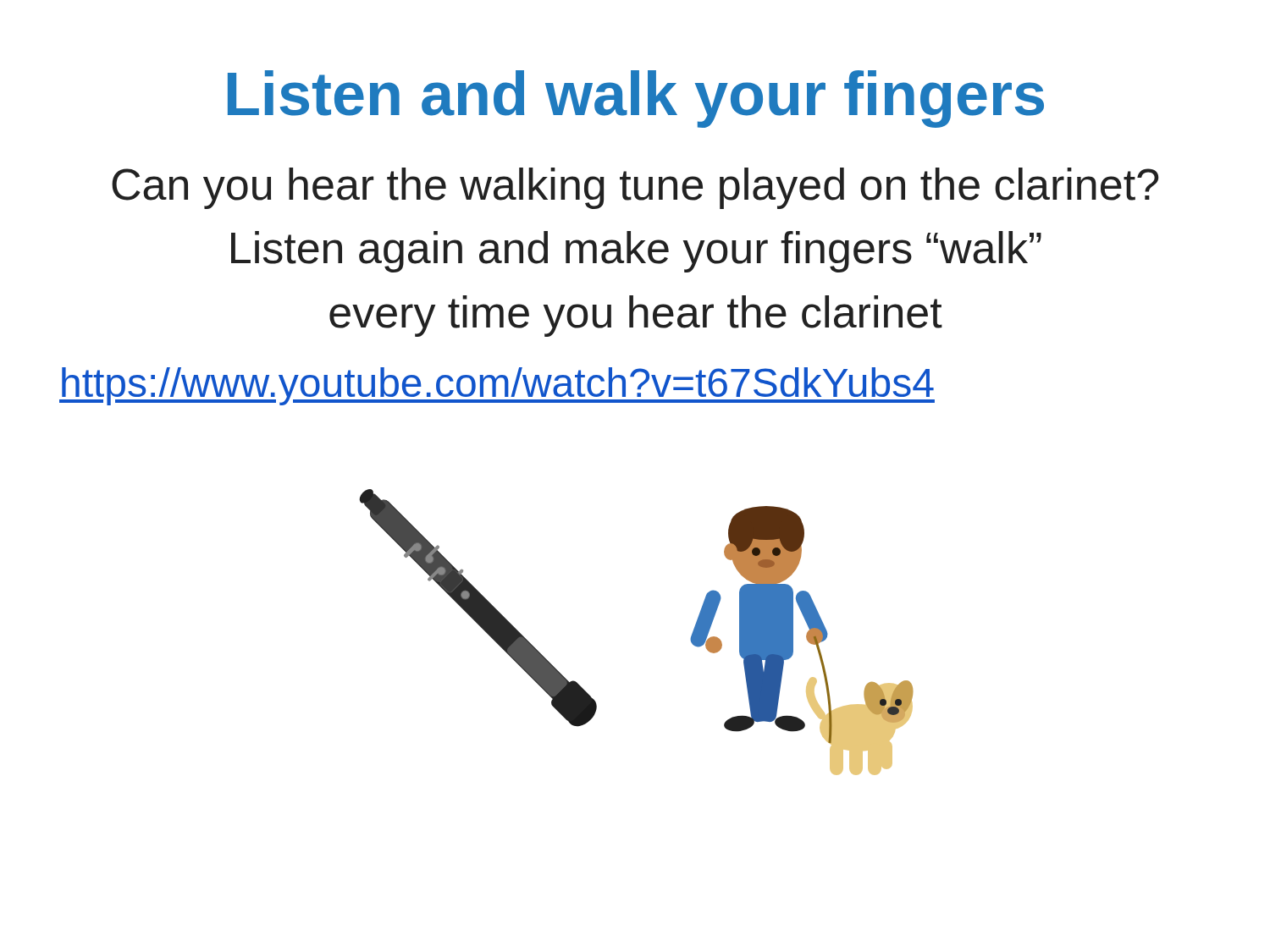Find the text block starting "Can you hear the walking tune played"
The image size is (1270, 952).
[635, 248]
